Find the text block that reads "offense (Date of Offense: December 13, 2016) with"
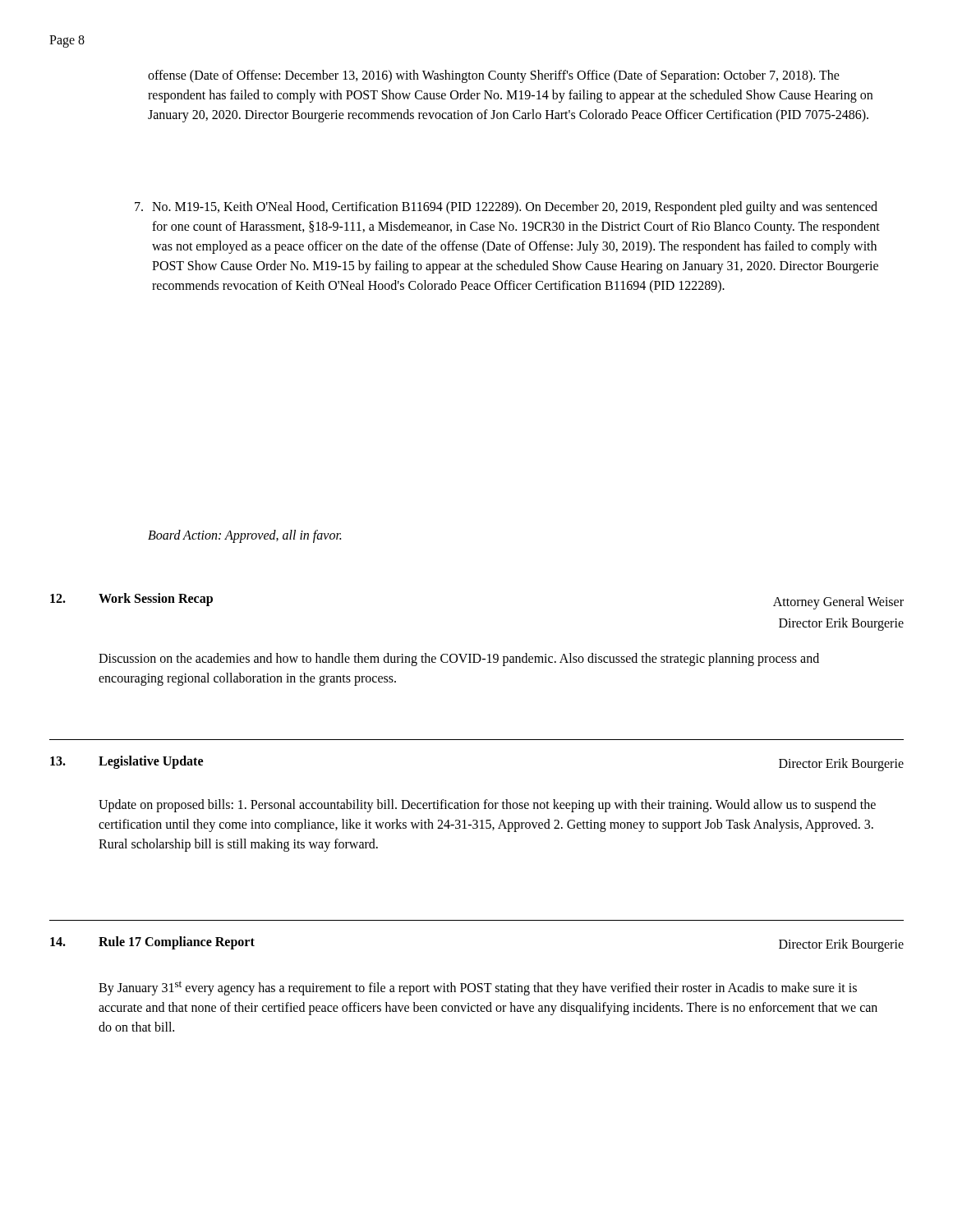 (510, 95)
